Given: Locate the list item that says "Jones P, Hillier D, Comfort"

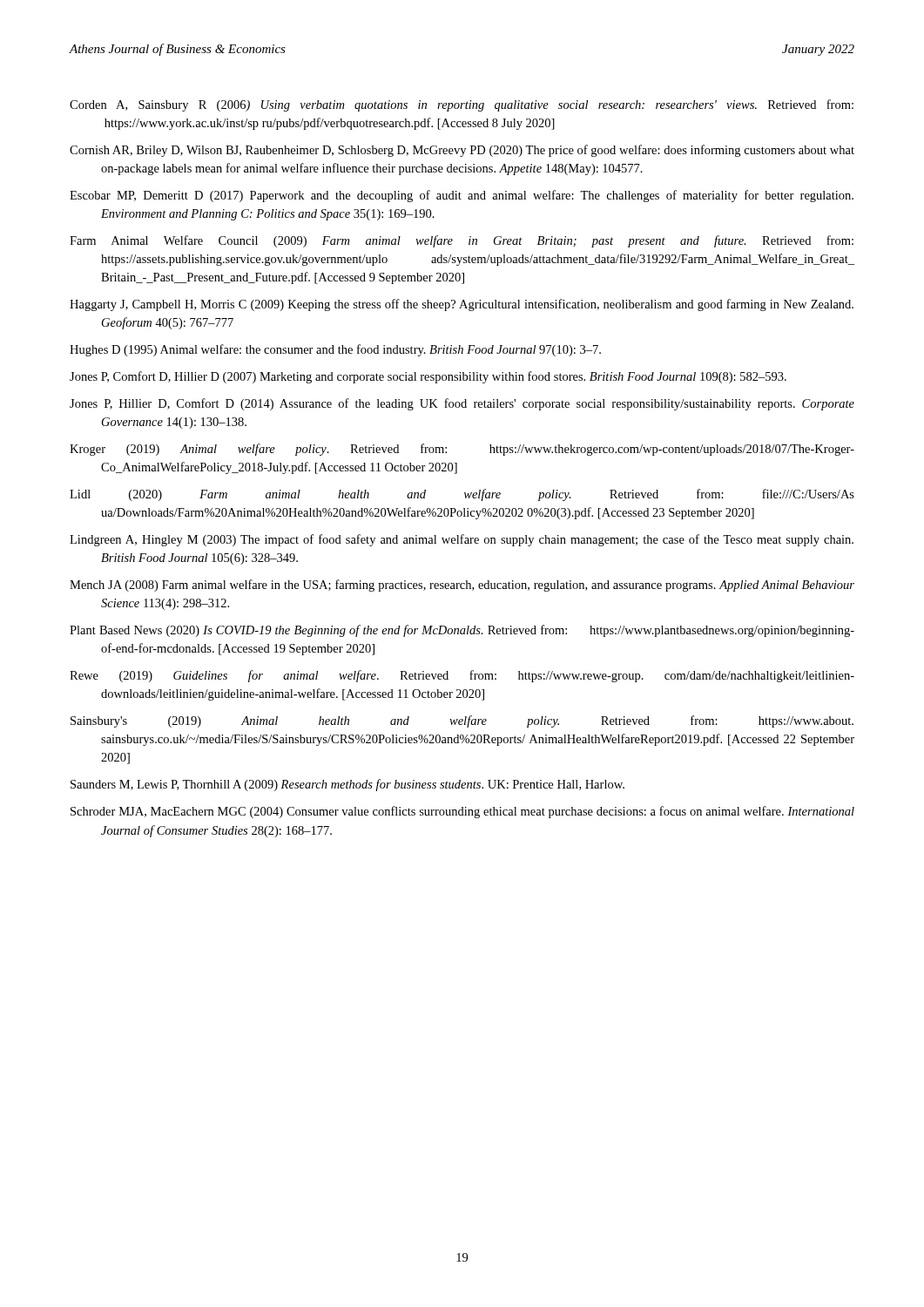Looking at the screenshot, I should 462,413.
